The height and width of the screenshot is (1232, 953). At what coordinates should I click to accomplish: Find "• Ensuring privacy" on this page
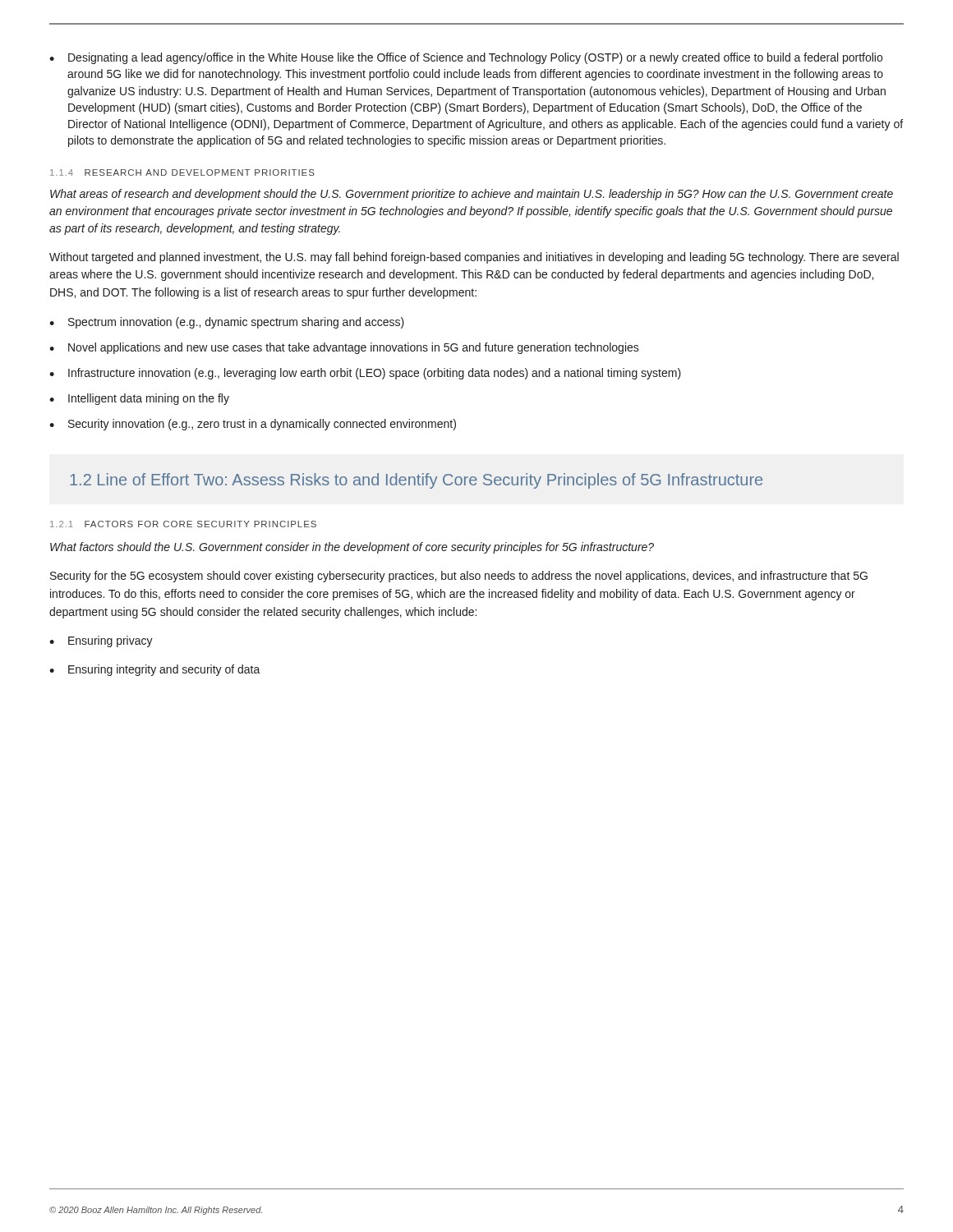pyautogui.click(x=101, y=641)
